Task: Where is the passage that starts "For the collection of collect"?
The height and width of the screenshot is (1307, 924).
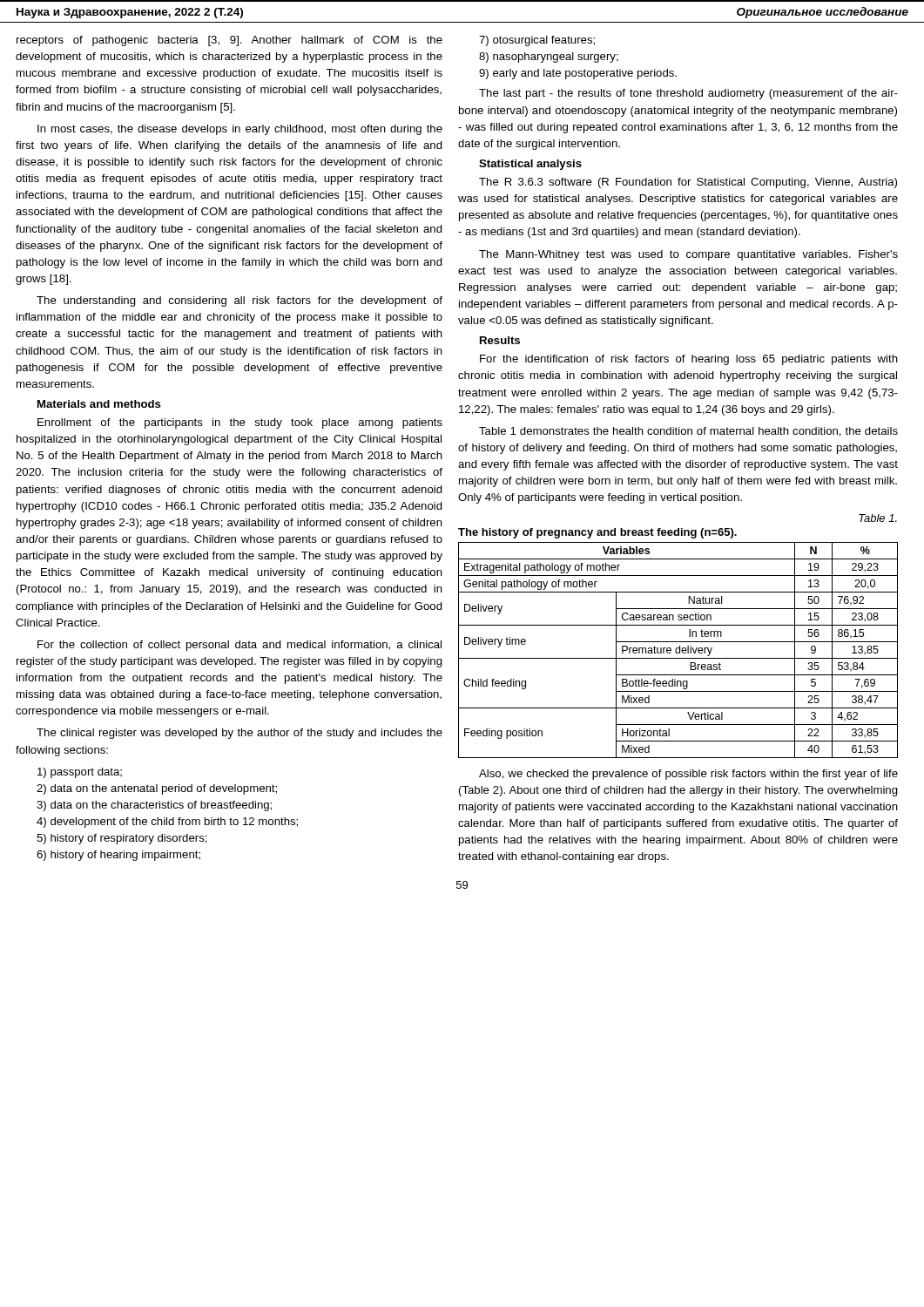Action: click(x=229, y=678)
